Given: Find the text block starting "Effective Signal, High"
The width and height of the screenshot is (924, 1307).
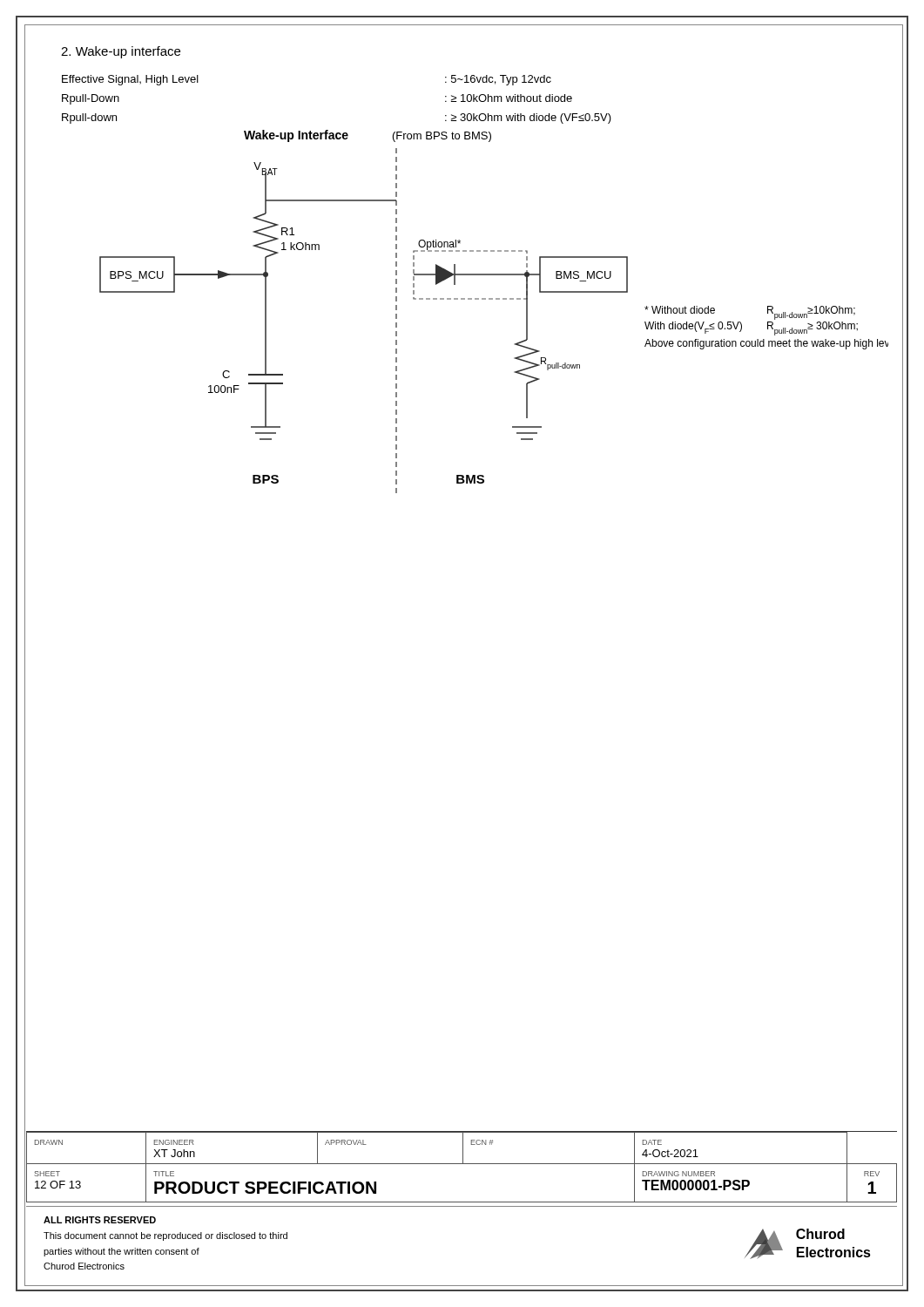Looking at the screenshot, I should (130, 98).
